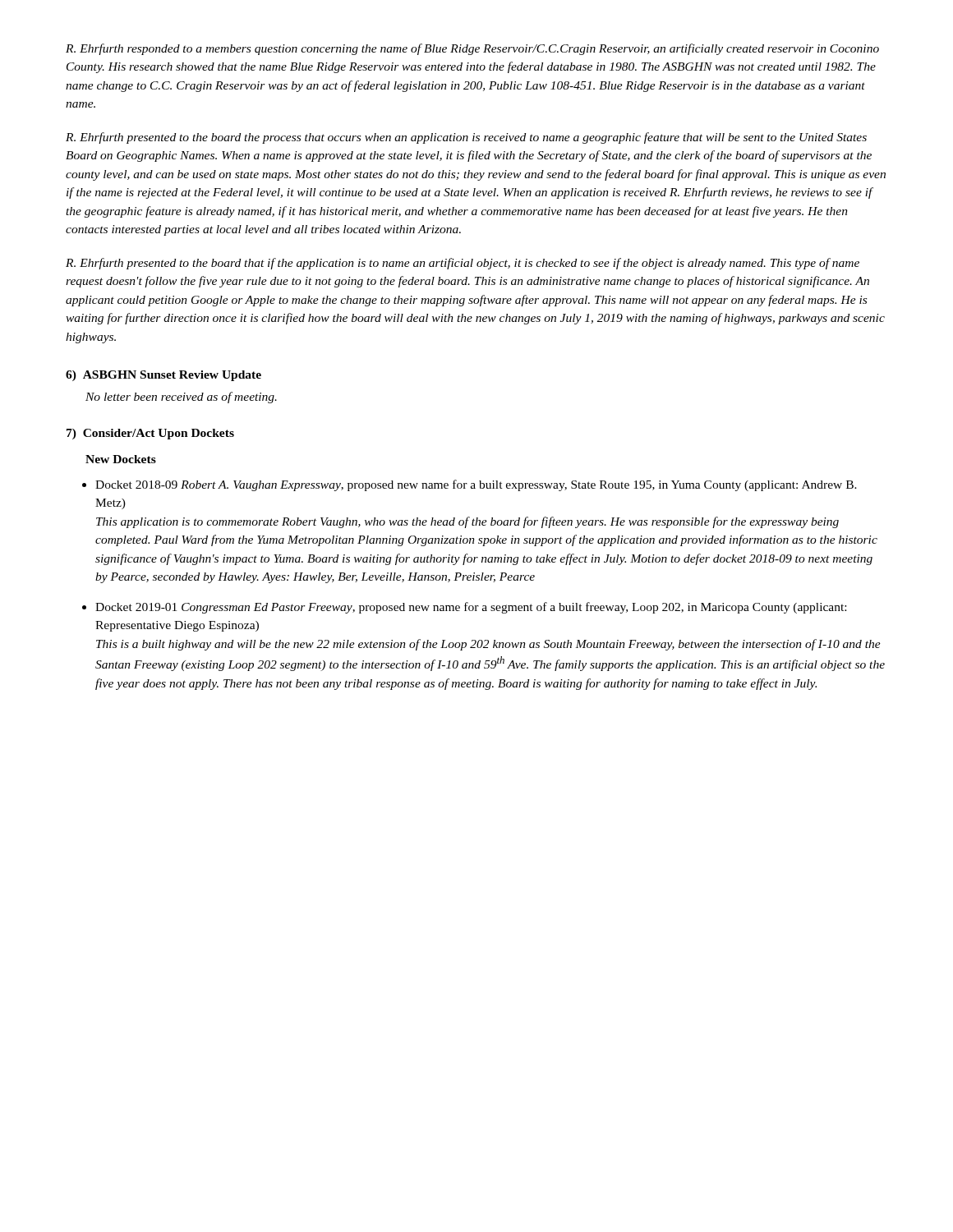Where is the section header that starts "7) Consider/Act Upon"?
The height and width of the screenshot is (1232, 953).
pos(150,432)
